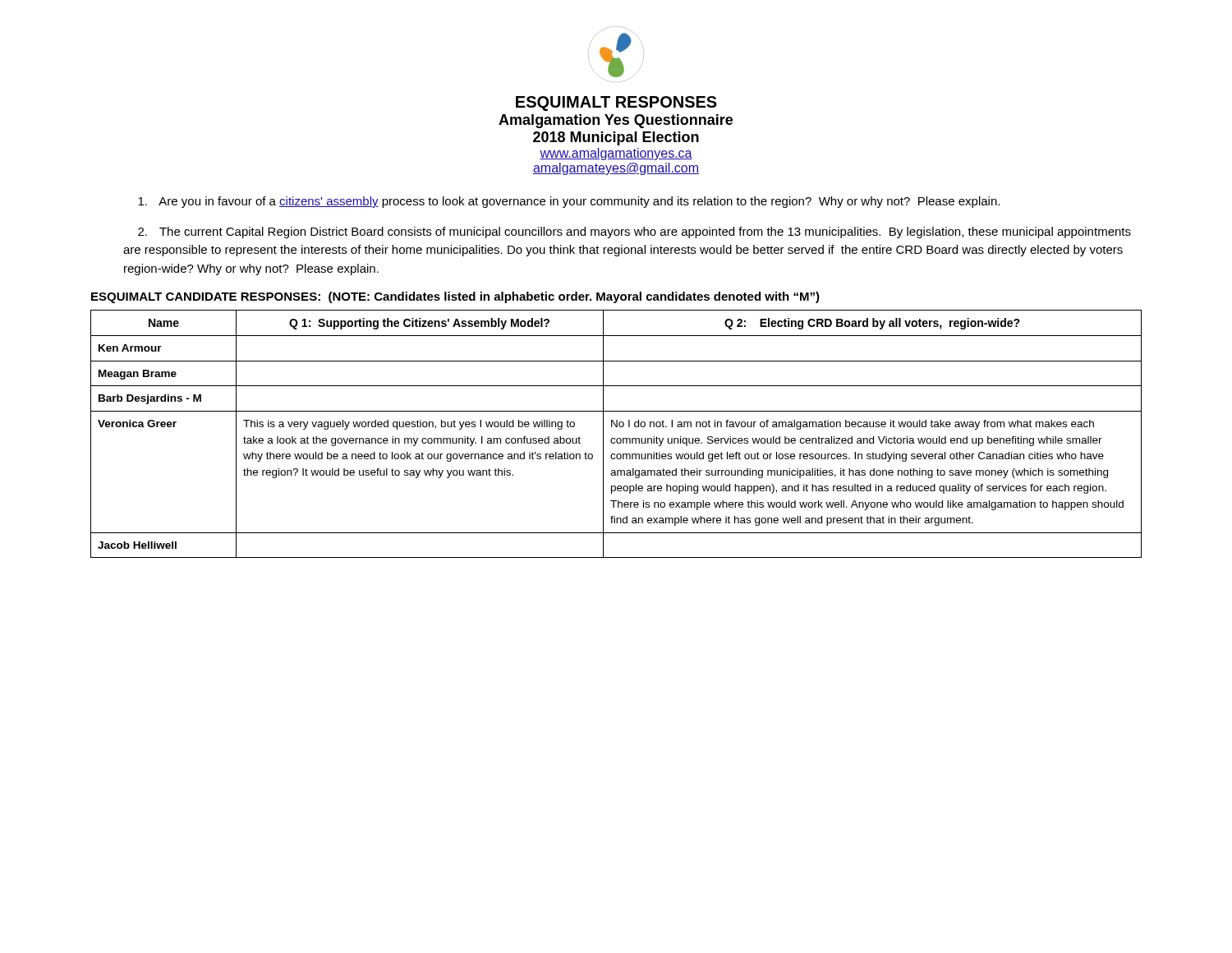Point to the block starting "Are you in favour of"
Image resolution: width=1232 pixels, height=953 pixels.
click(x=562, y=201)
